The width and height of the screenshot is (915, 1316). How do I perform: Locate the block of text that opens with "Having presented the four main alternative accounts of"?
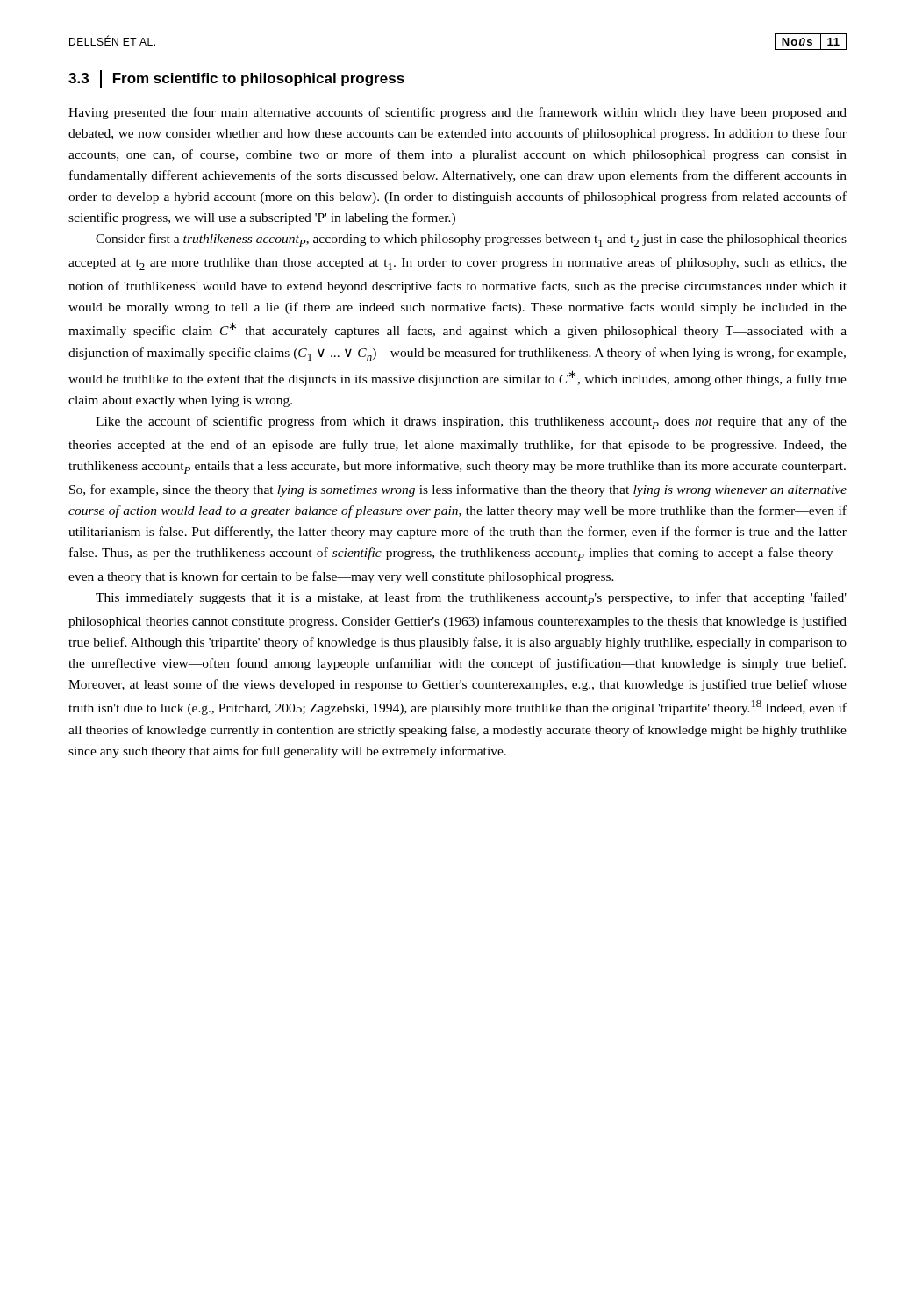(x=458, y=164)
